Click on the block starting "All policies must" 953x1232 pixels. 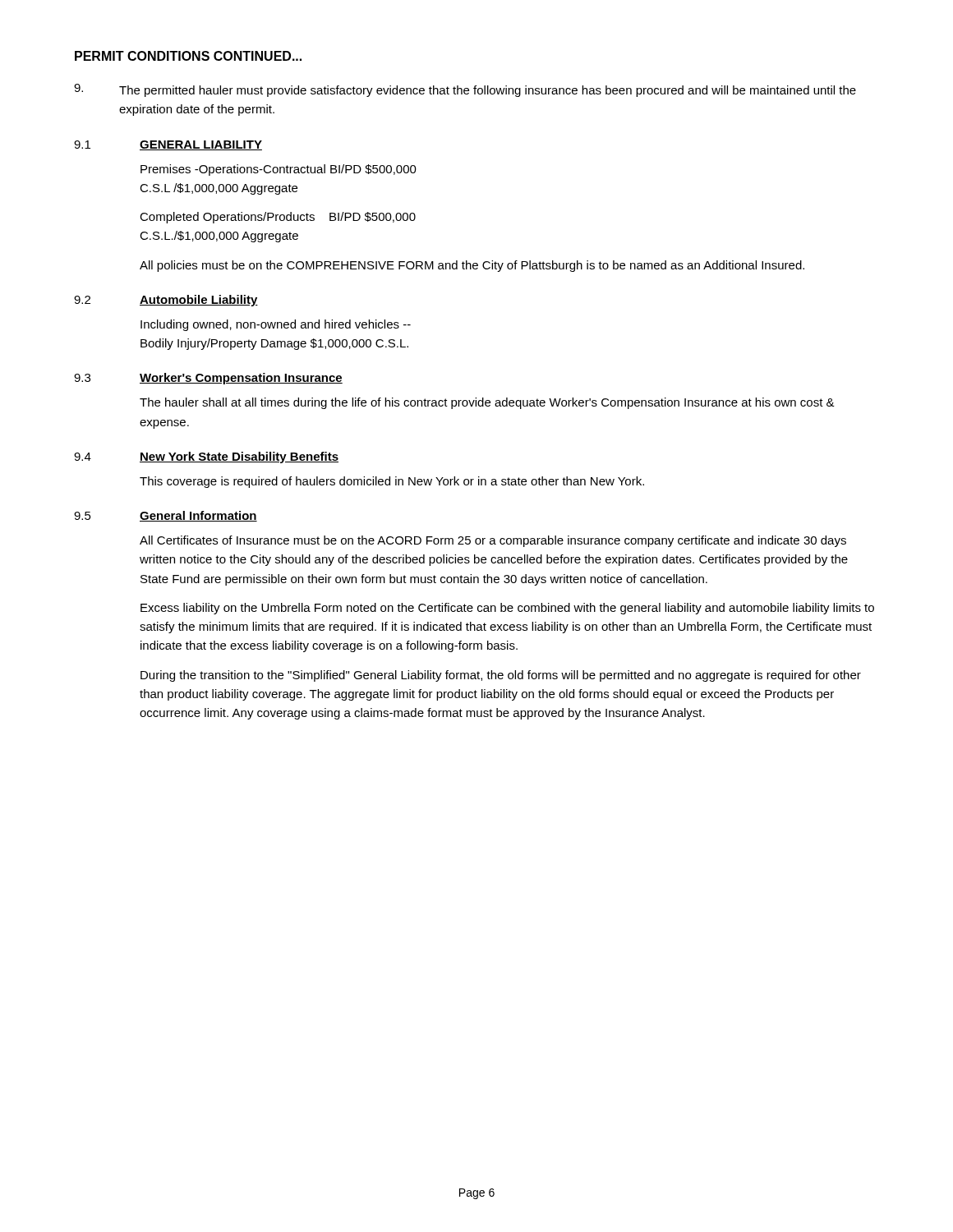tap(473, 264)
